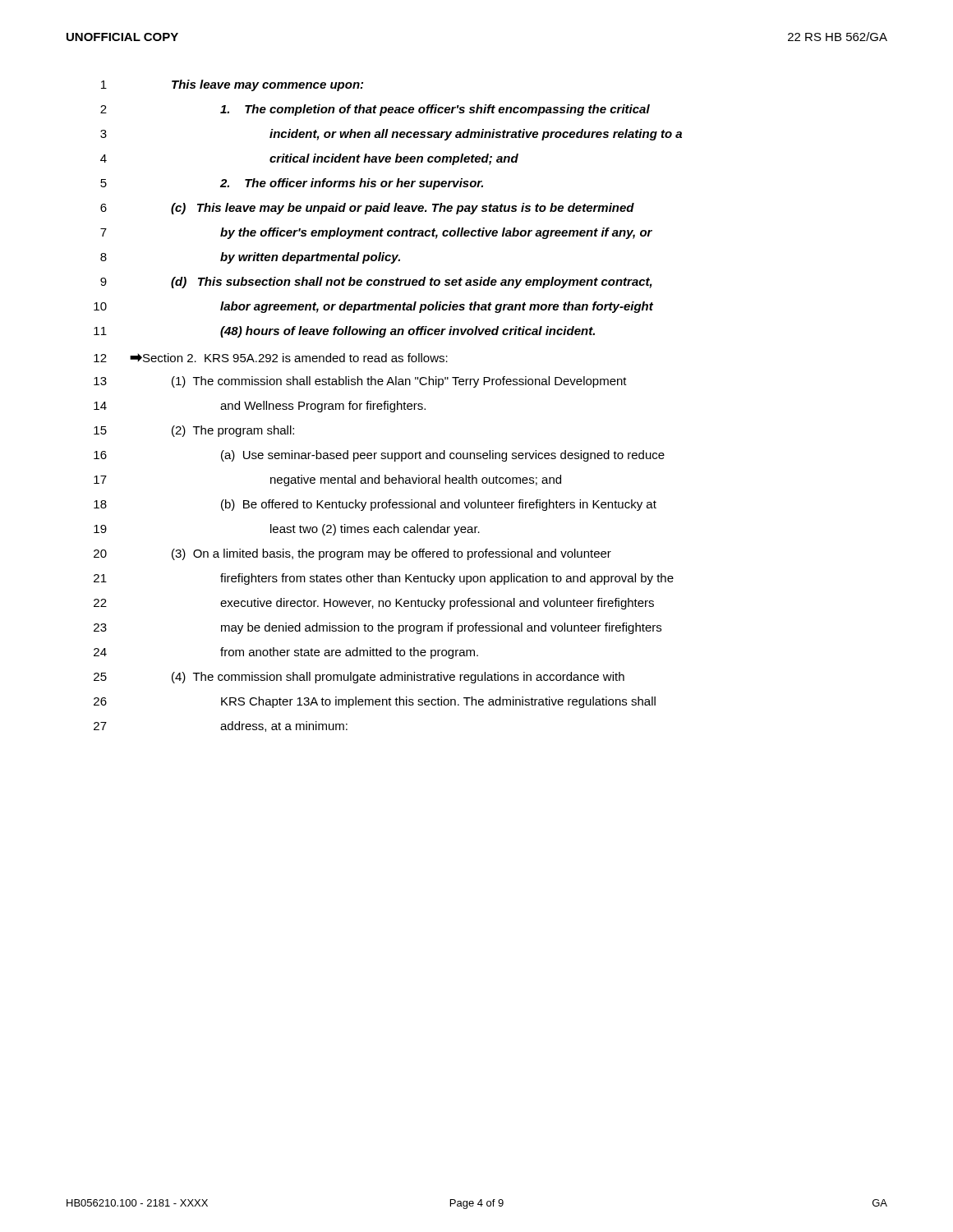
Task: Click the passage that begins "12 ➡Section 2. KRS 95A.292 is"
Action: [271, 358]
